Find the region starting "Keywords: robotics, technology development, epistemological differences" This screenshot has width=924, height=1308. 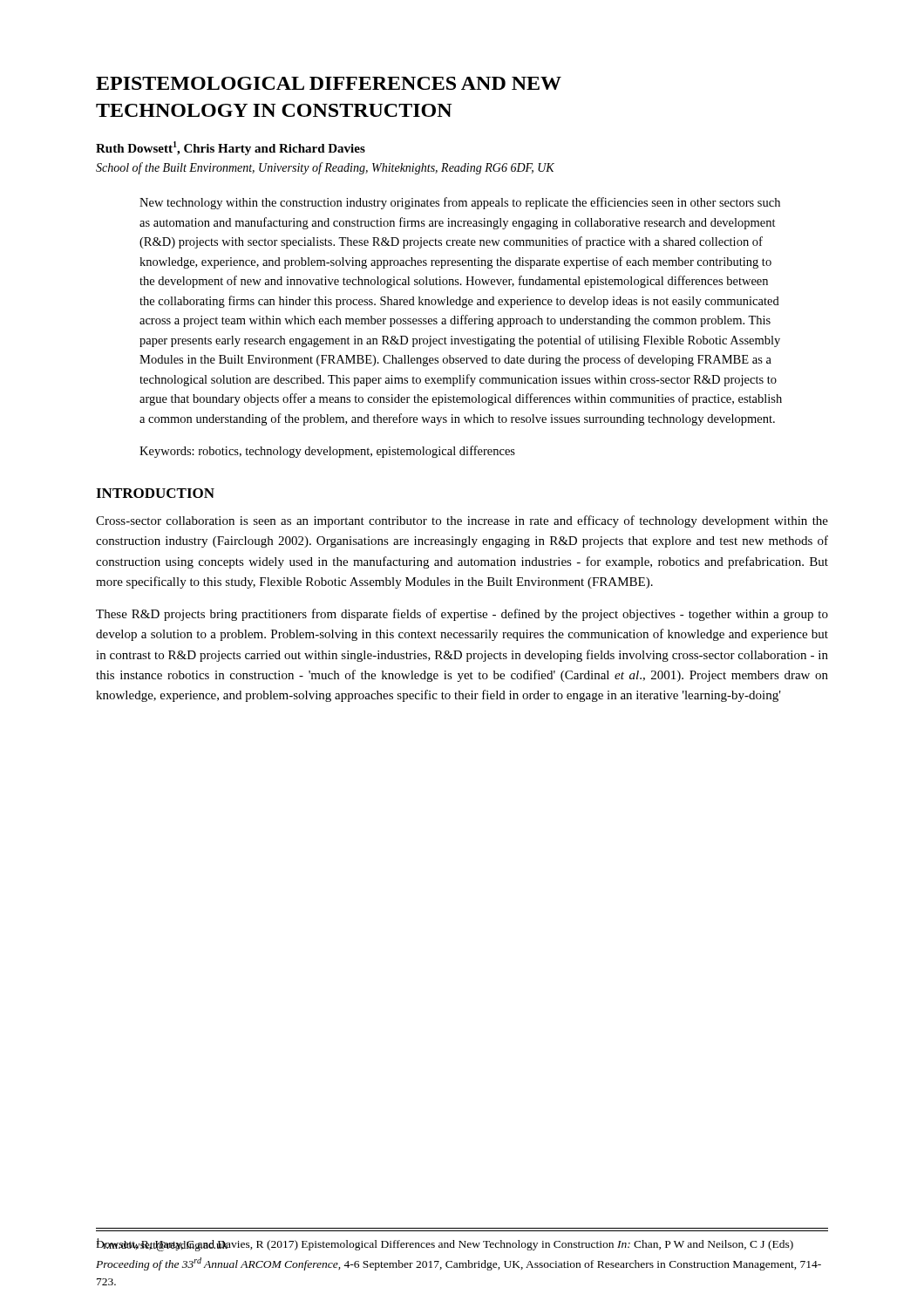(x=327, y=451)
